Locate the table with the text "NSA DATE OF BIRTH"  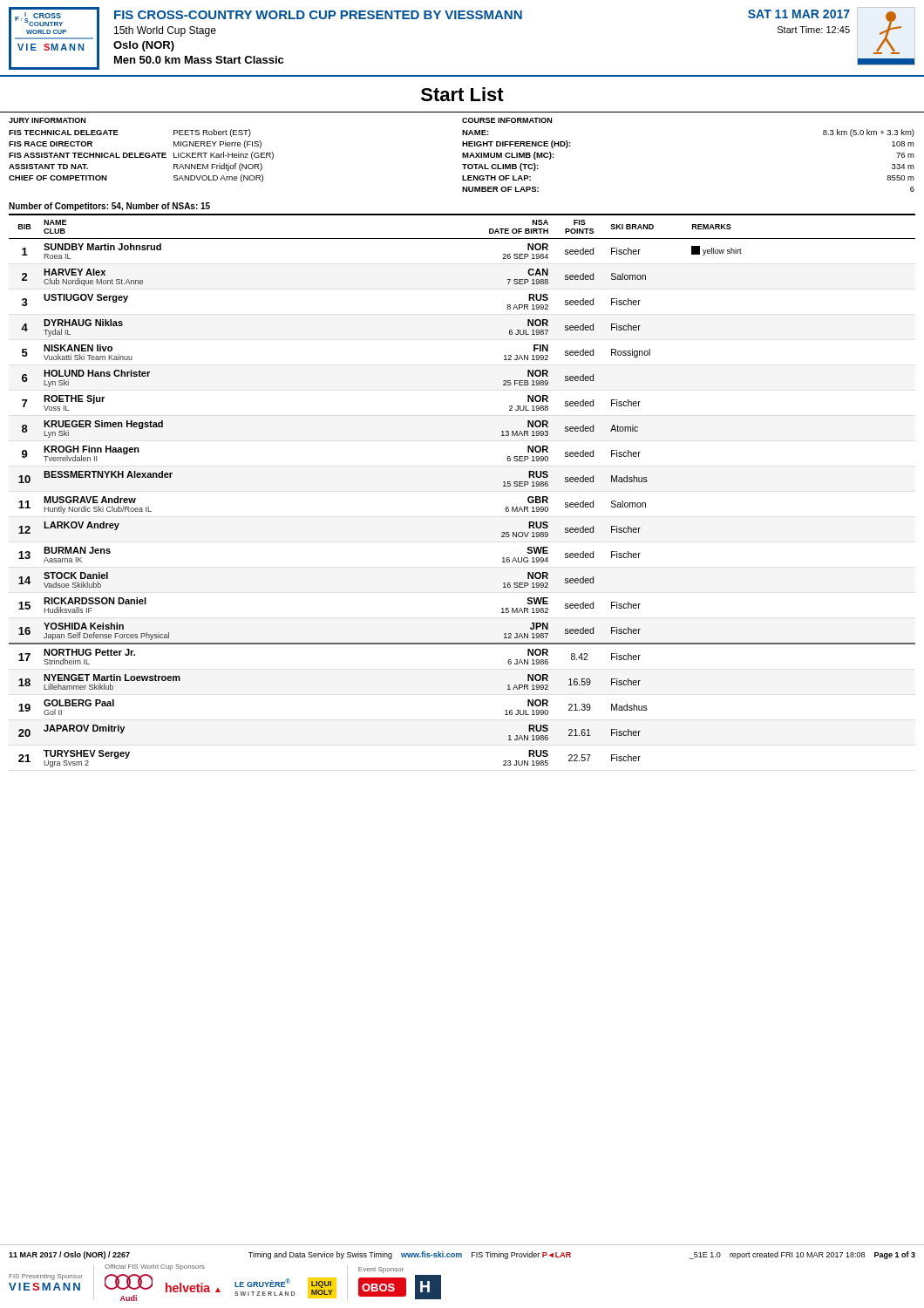tap(462, 492)
